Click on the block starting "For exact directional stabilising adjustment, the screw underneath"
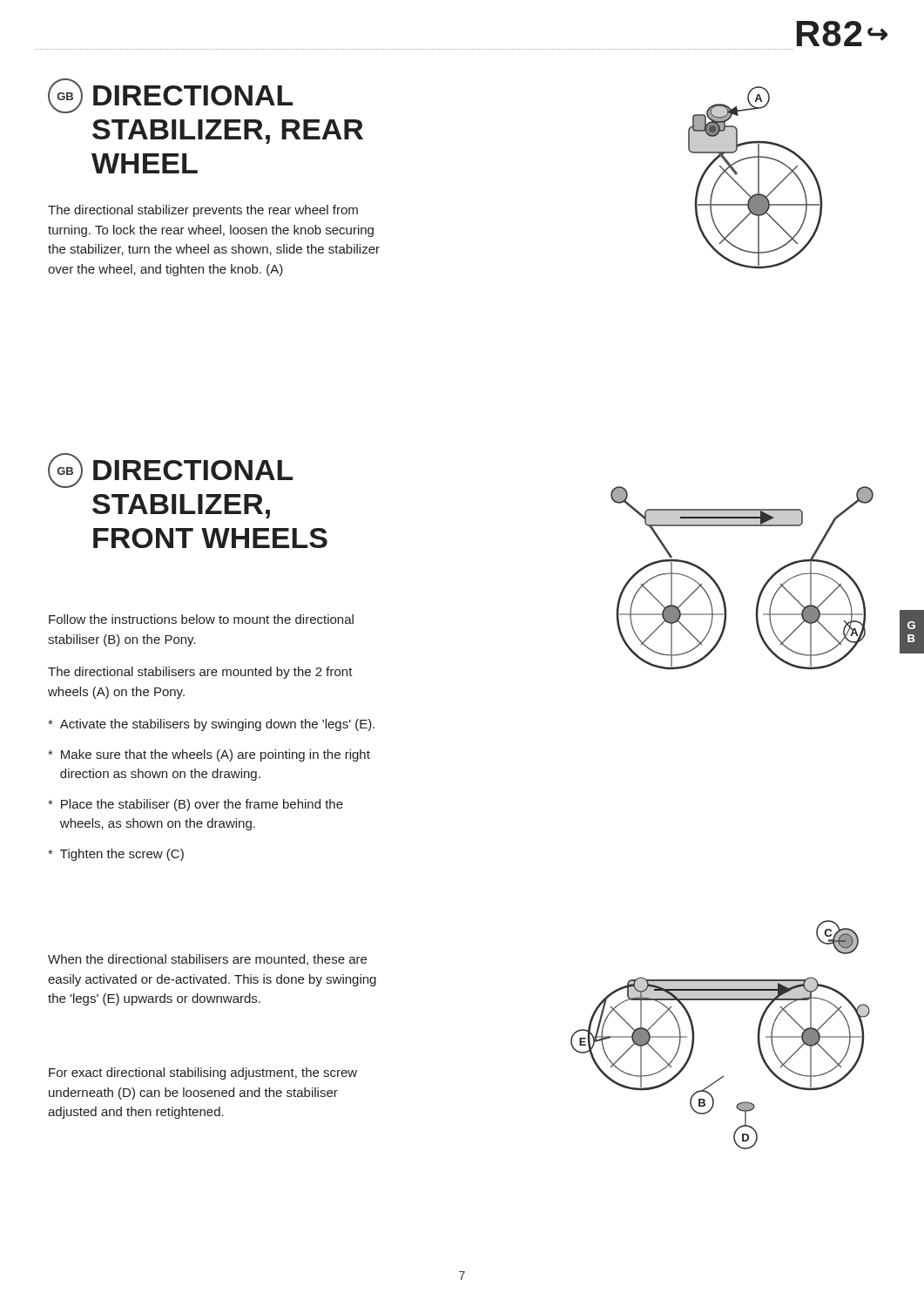The width and height of the screenshot is (924, 1307). pos(203,1092)
